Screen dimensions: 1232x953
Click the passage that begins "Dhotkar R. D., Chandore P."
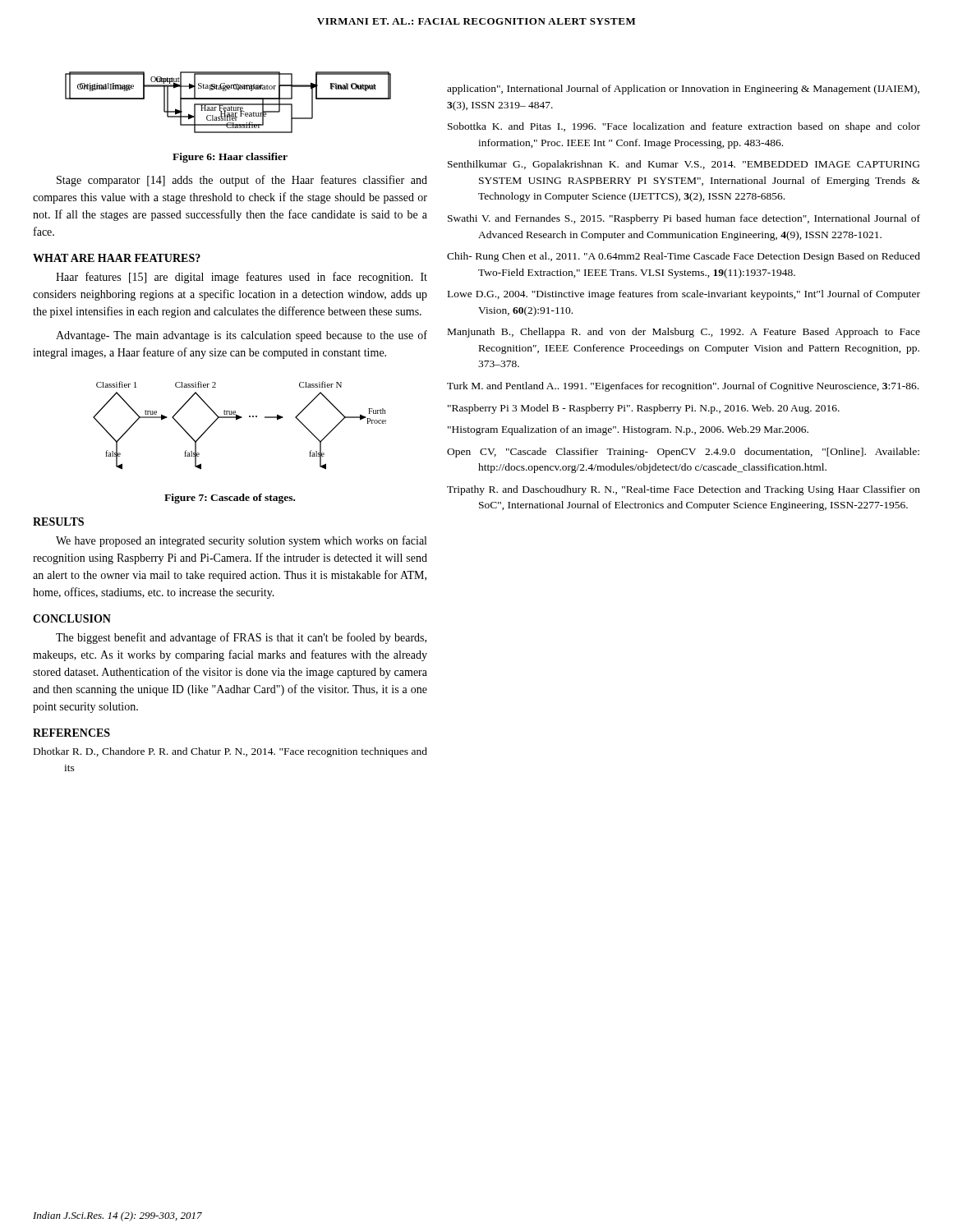230,759
